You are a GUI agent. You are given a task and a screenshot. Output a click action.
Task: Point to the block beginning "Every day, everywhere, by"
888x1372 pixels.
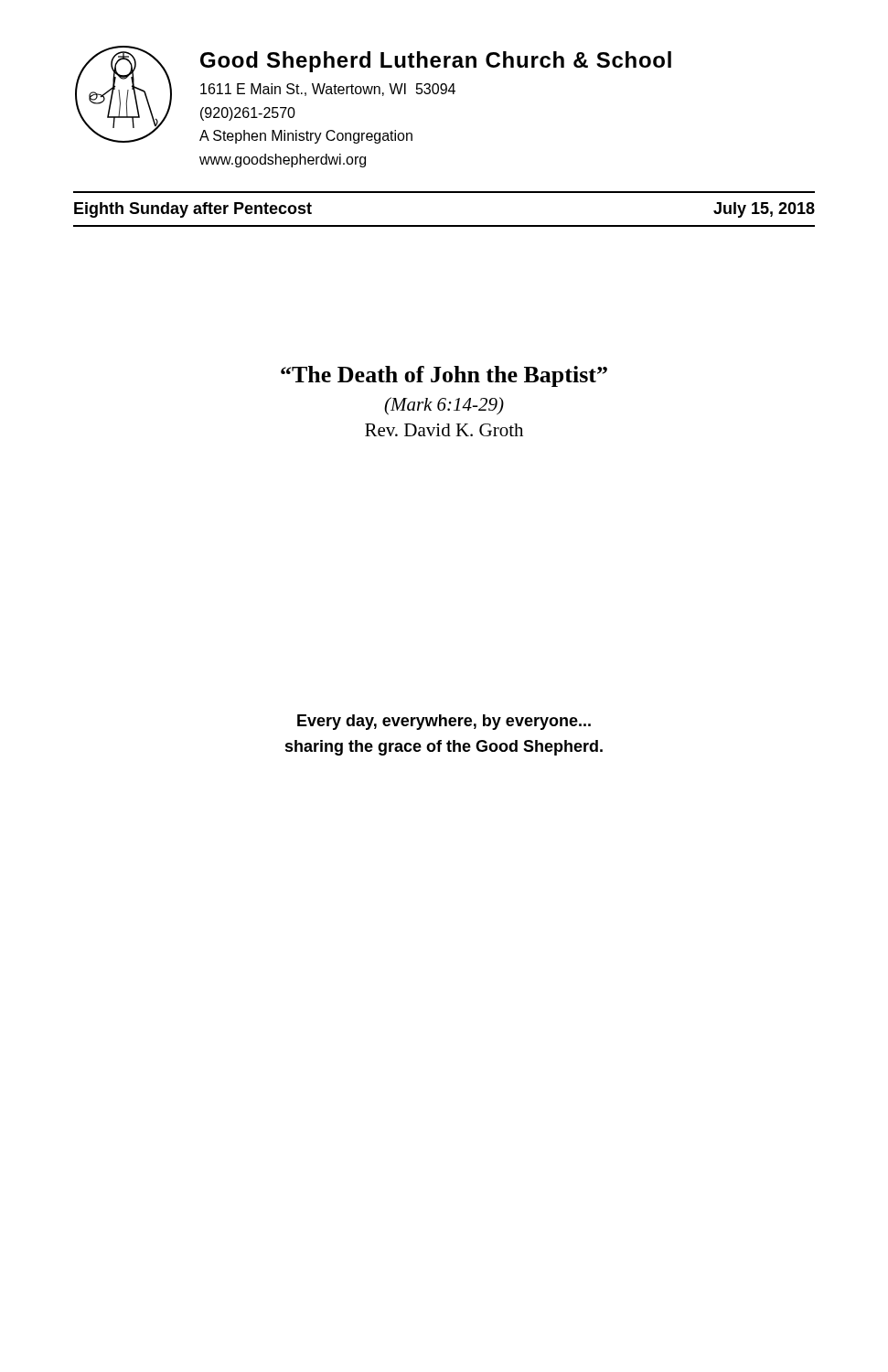pyautogui.click(x=444, y=734)
